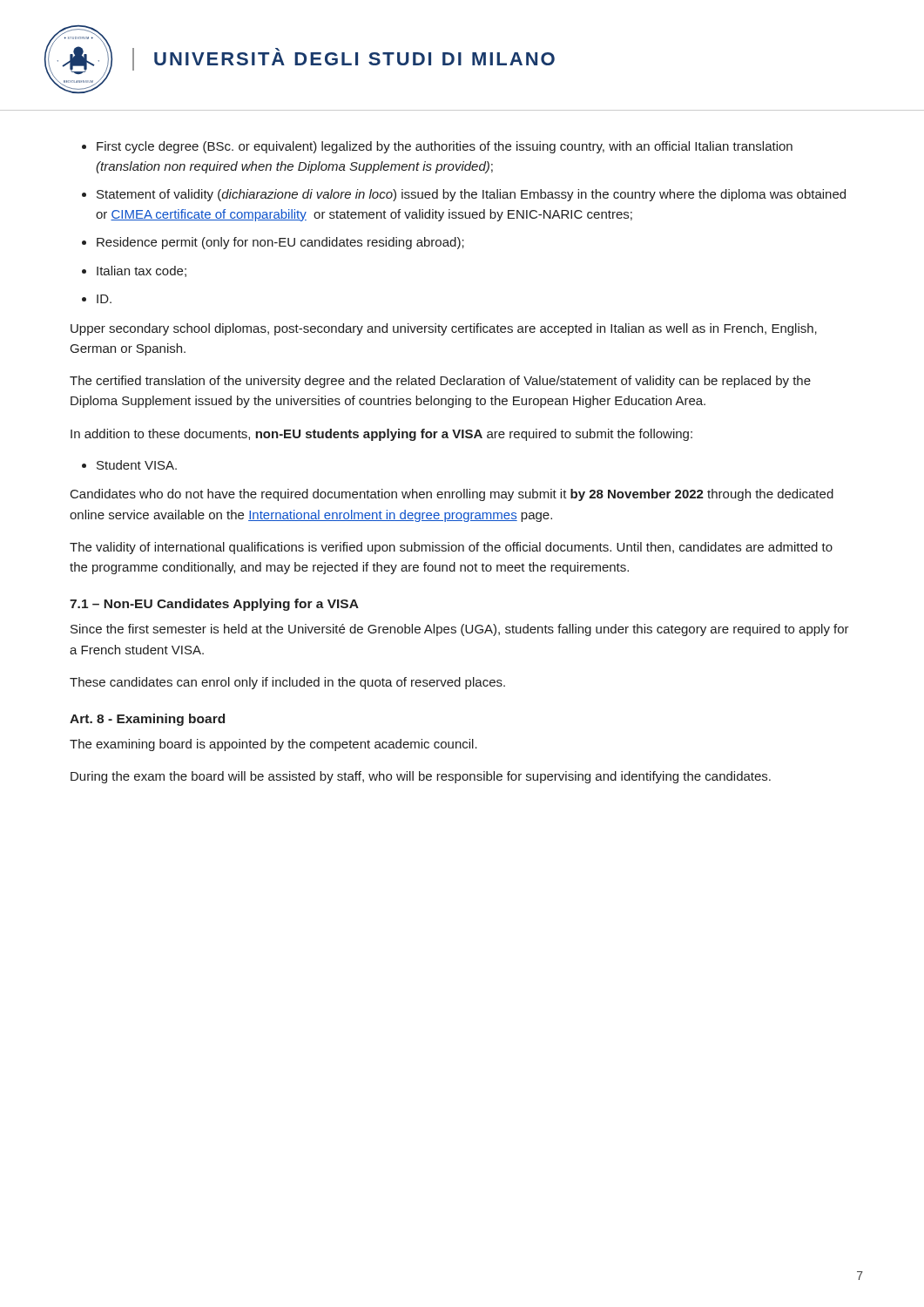This screenshot has width=924, height=1307.
Task: Click on the passage starting "Student VISA."
Action: 137,465
